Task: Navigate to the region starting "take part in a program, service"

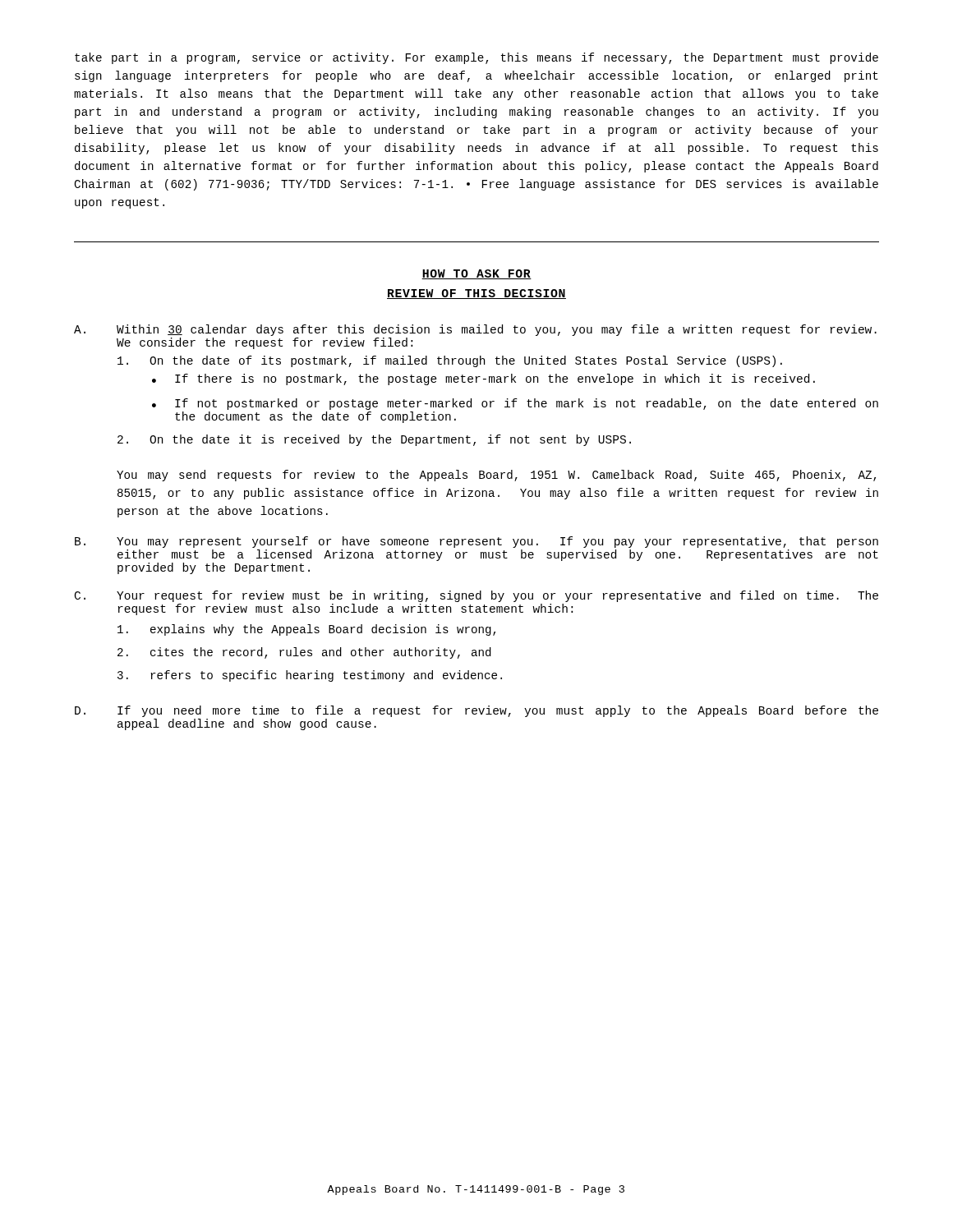Action: 476,131
